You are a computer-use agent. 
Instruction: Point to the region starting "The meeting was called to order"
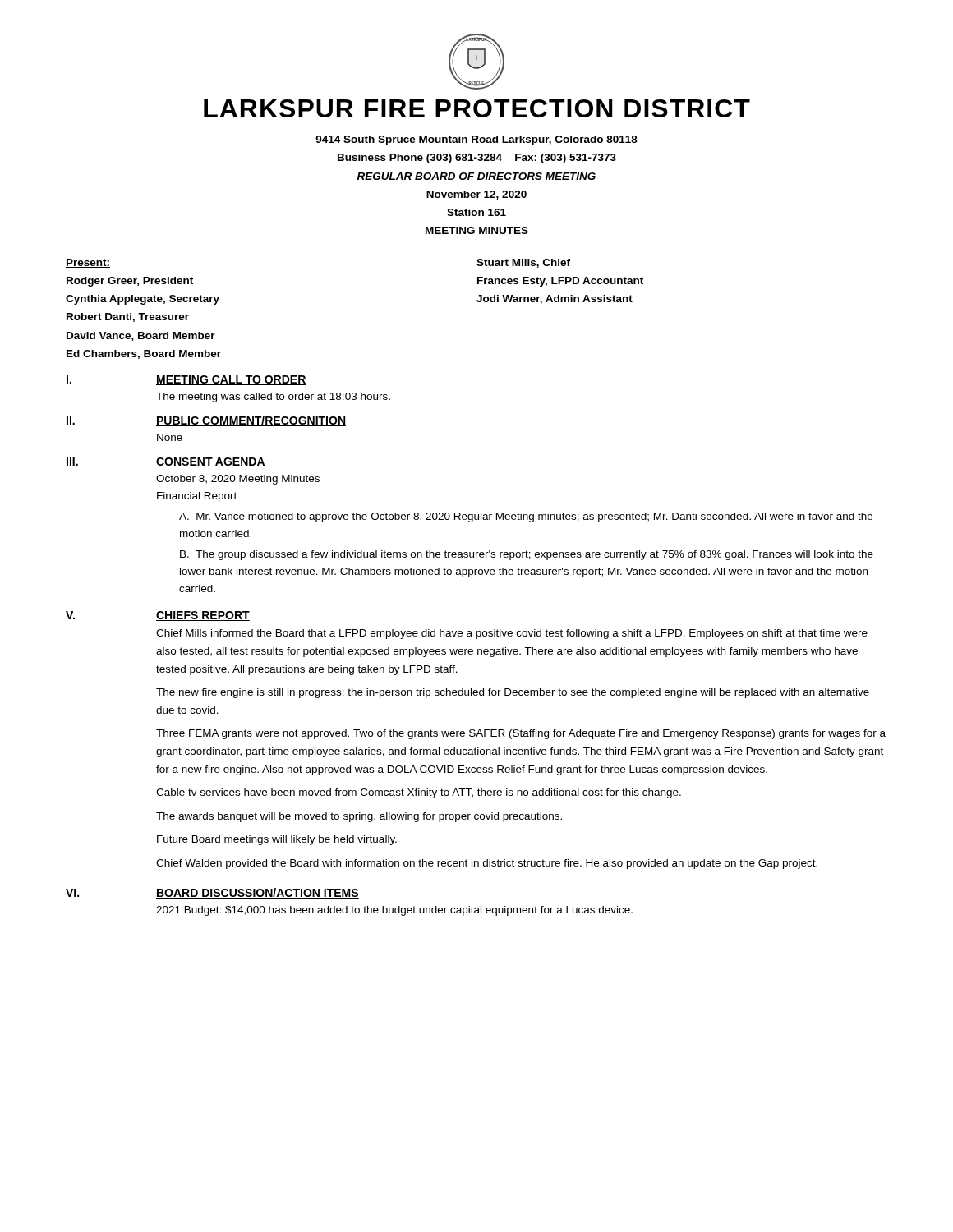point(274,396)
